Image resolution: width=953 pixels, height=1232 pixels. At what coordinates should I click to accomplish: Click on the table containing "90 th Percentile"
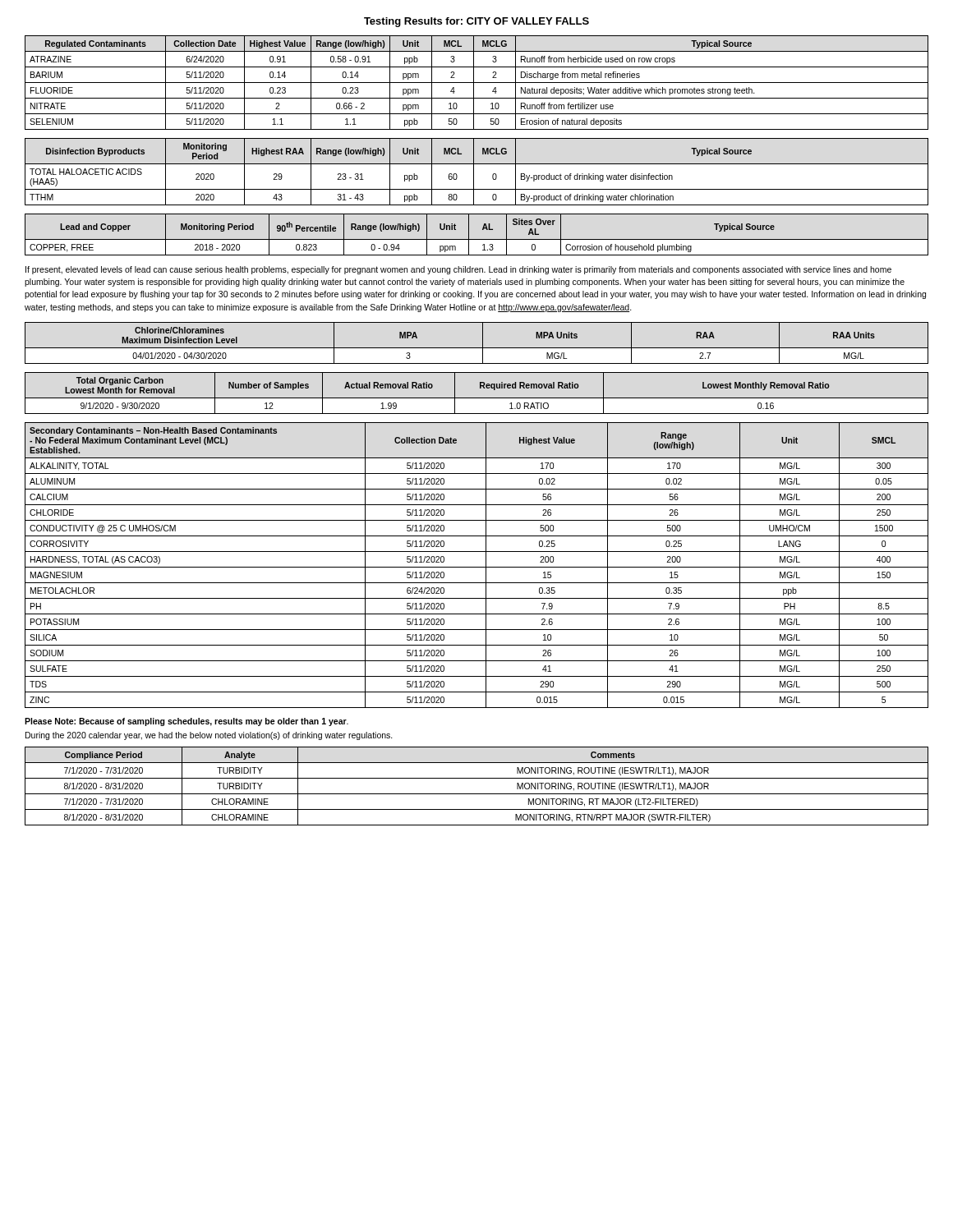point(476,234)
